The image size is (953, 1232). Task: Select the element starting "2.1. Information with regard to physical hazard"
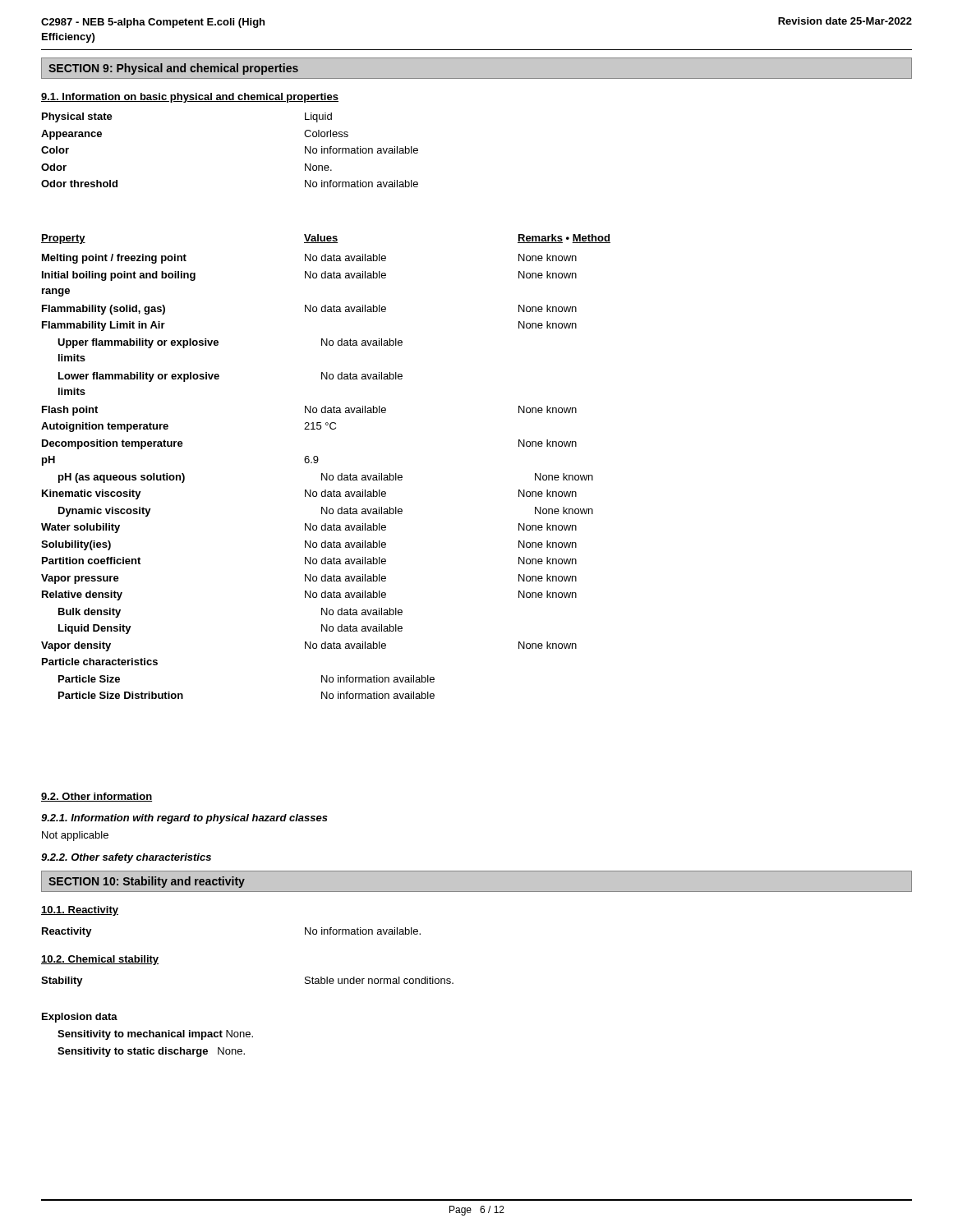pos(184,819)
